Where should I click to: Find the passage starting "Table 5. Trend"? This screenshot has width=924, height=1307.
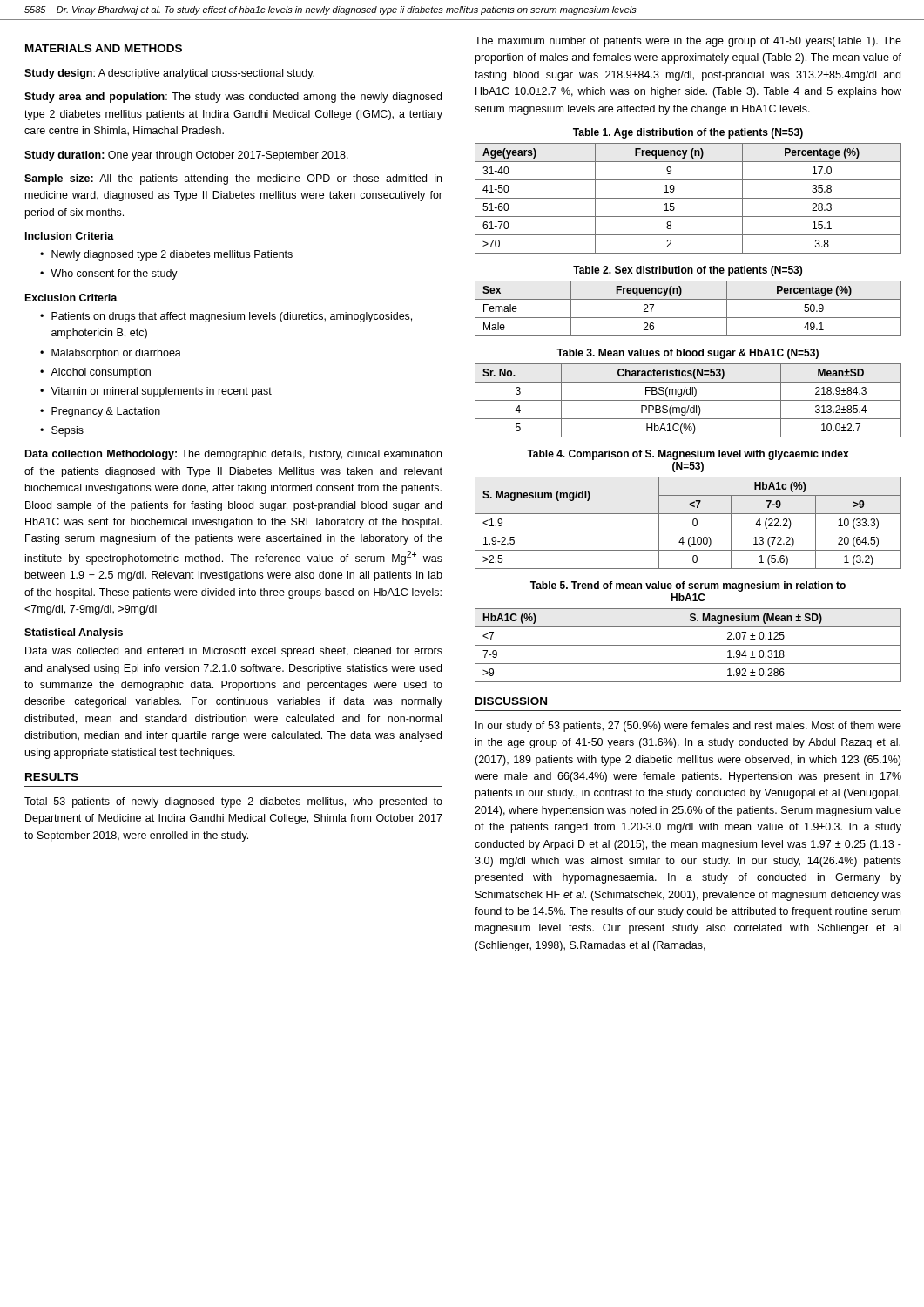point(688,591)
